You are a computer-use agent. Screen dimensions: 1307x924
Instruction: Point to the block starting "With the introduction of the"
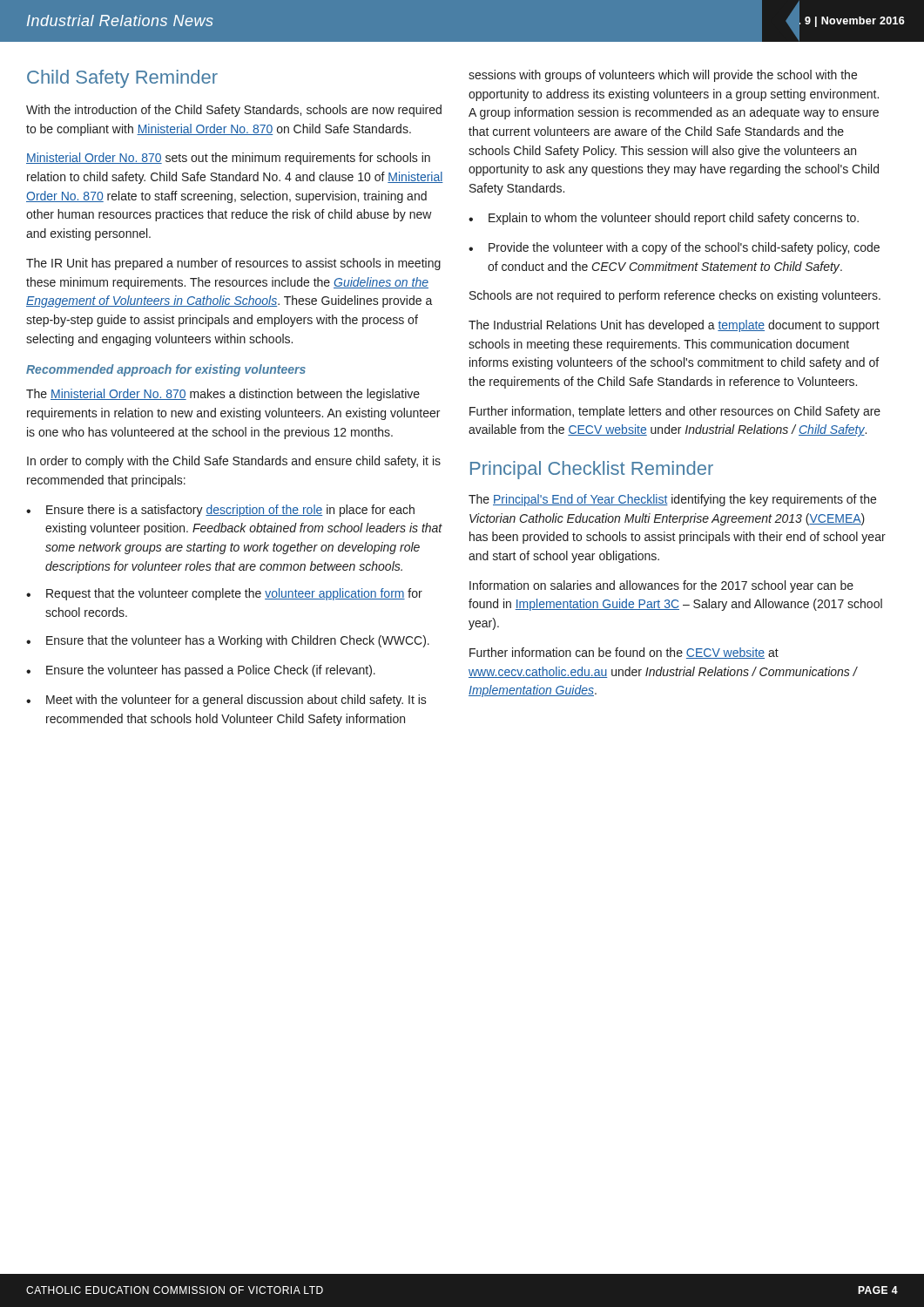pos(234,119)
